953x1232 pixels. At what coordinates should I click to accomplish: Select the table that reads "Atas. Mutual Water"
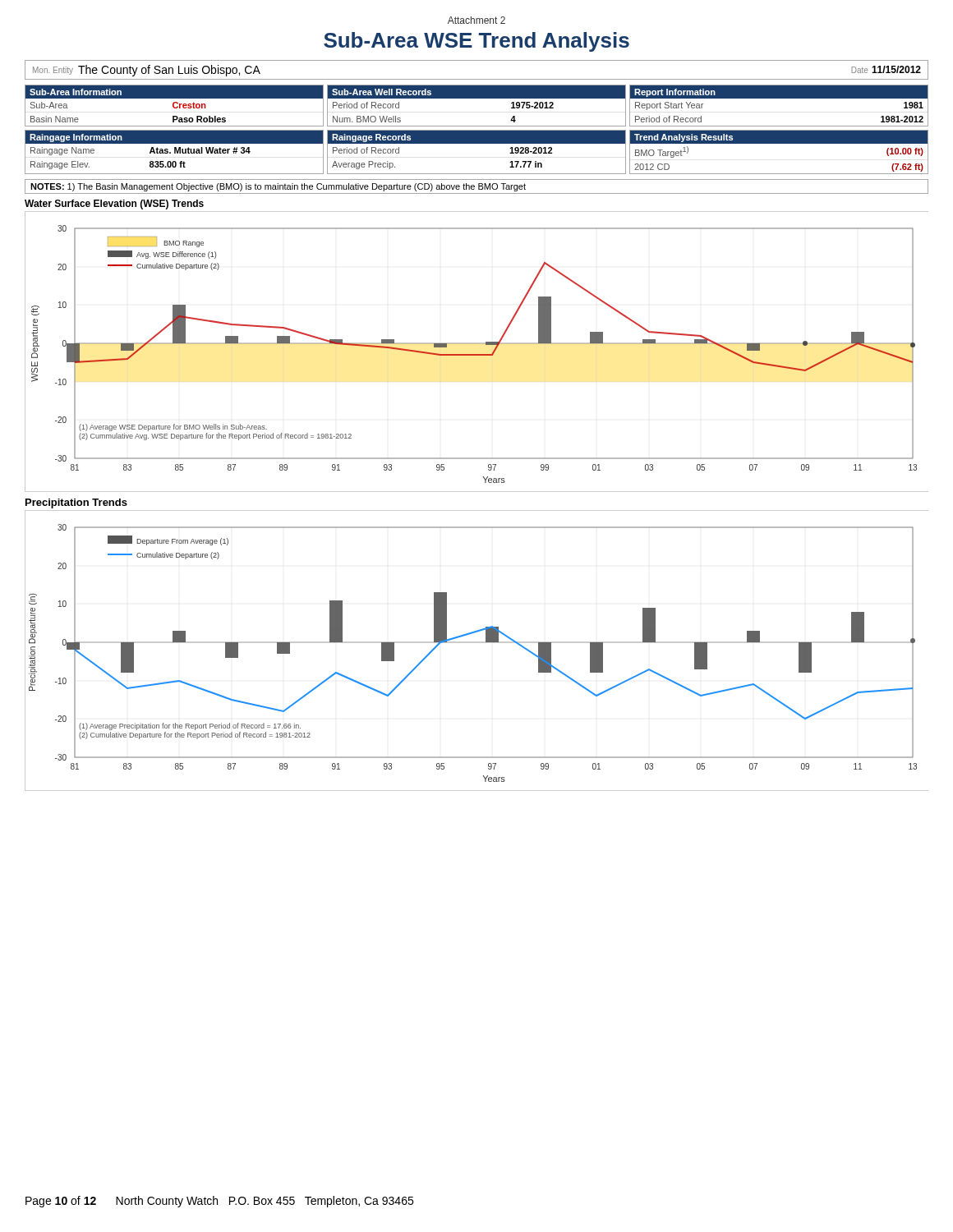(174, 152)
